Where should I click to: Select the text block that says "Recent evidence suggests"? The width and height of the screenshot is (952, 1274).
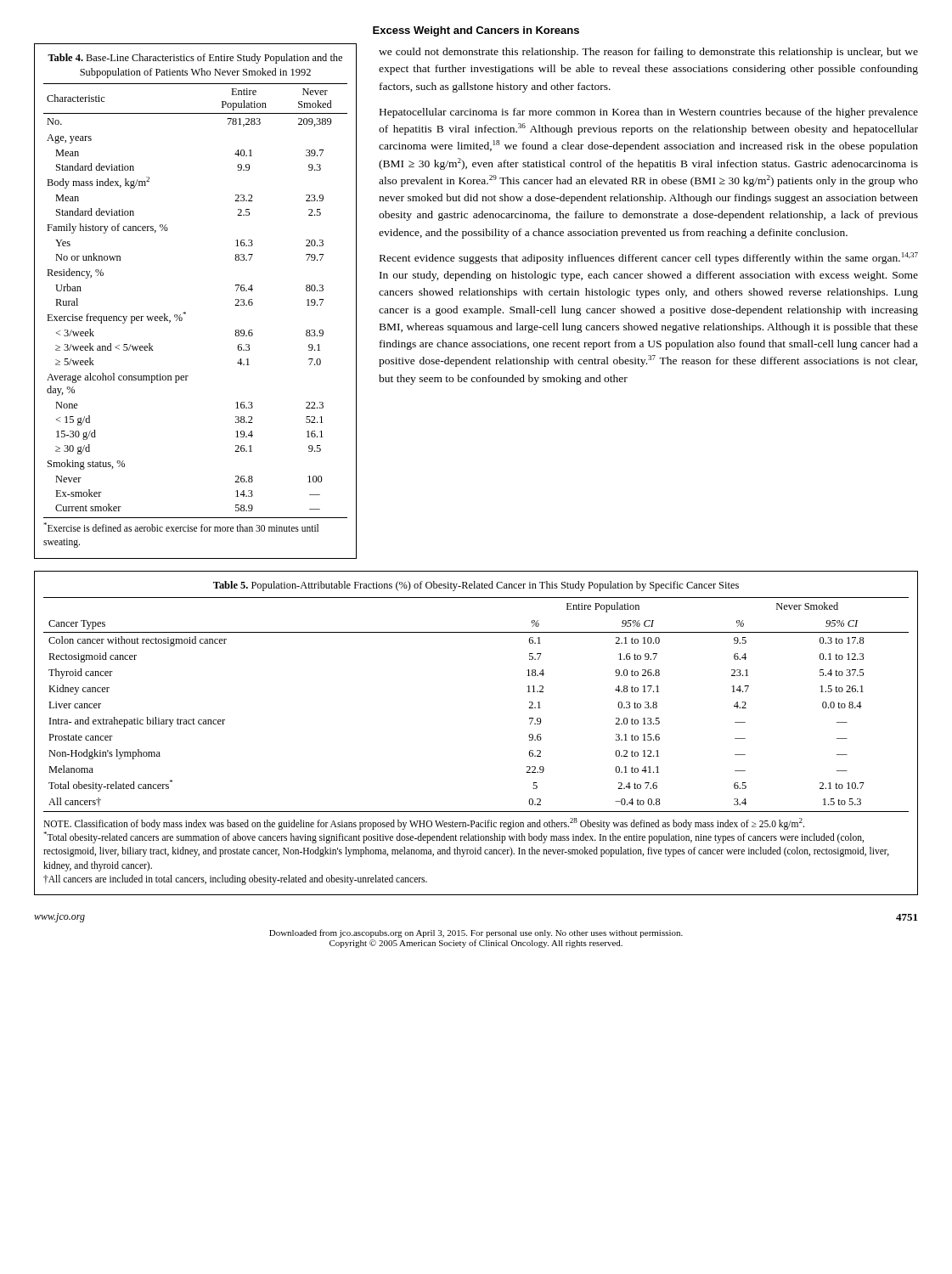[648, 317]
